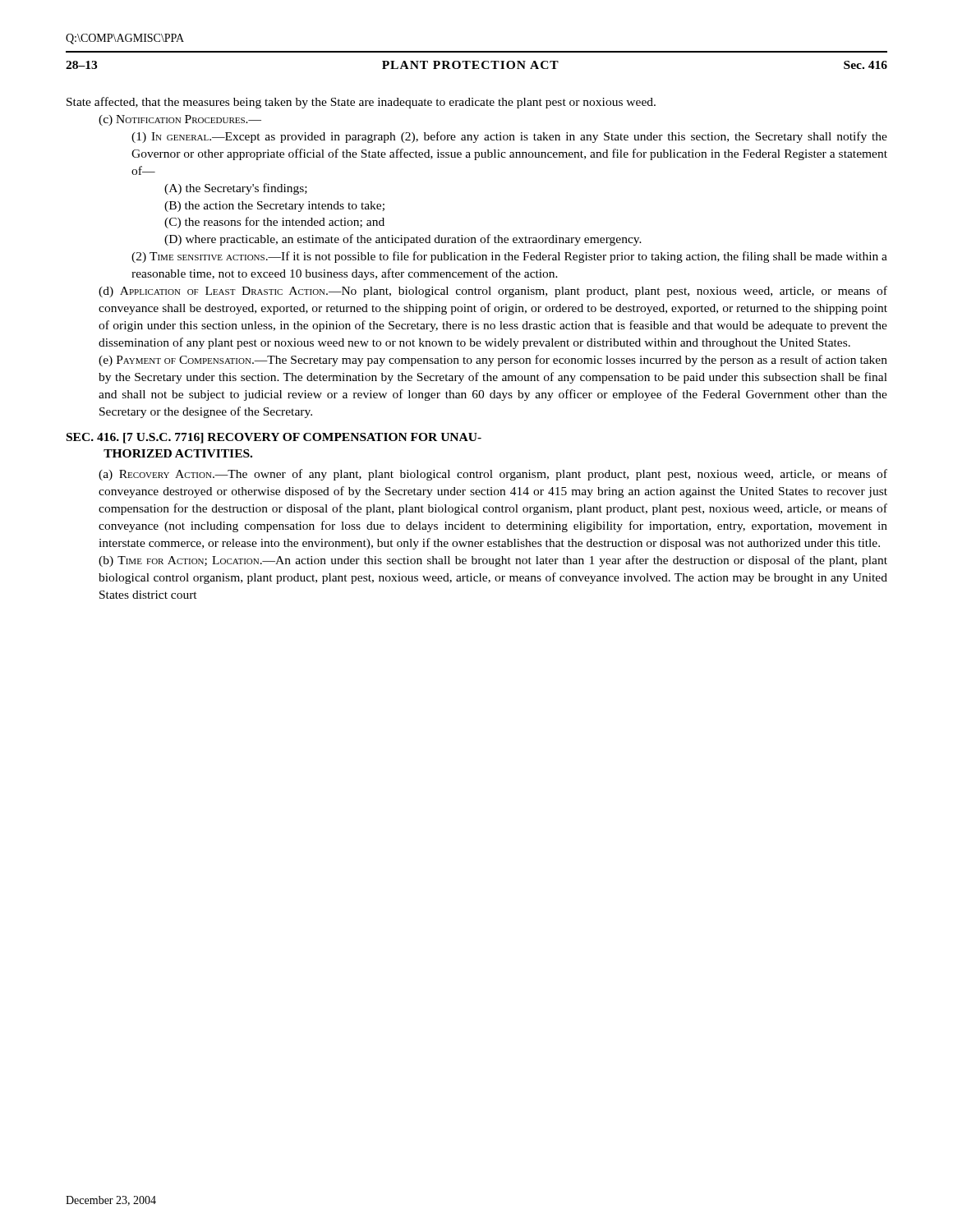This screenshot has height=1232, width=953.
Task: Point to the block beginning "(1) In general.—Except as provided in paragraph (2),"
Action: (509, 153)
